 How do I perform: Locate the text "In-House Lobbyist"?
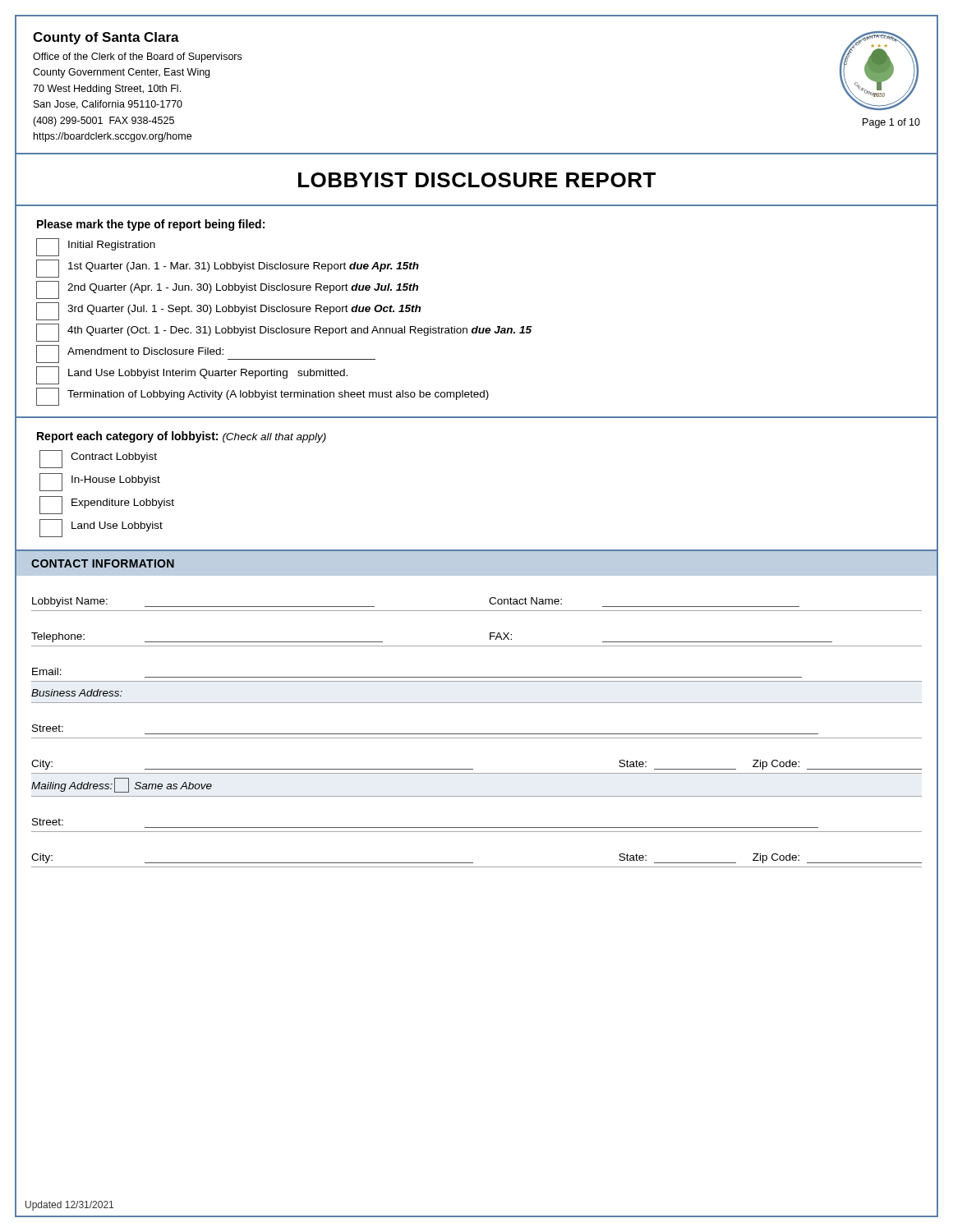point(100,482)
